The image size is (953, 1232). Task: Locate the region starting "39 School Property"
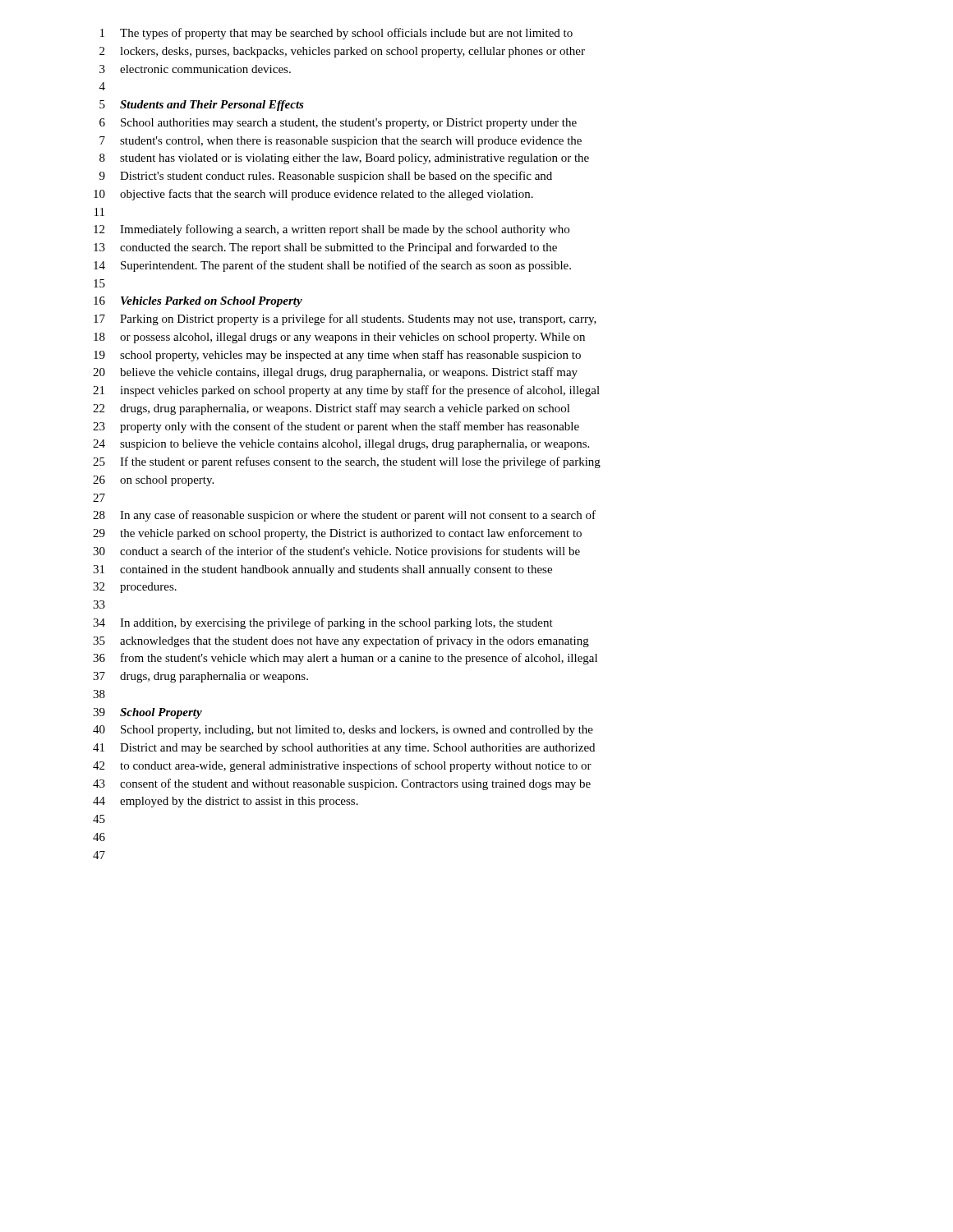coord(147,713)
